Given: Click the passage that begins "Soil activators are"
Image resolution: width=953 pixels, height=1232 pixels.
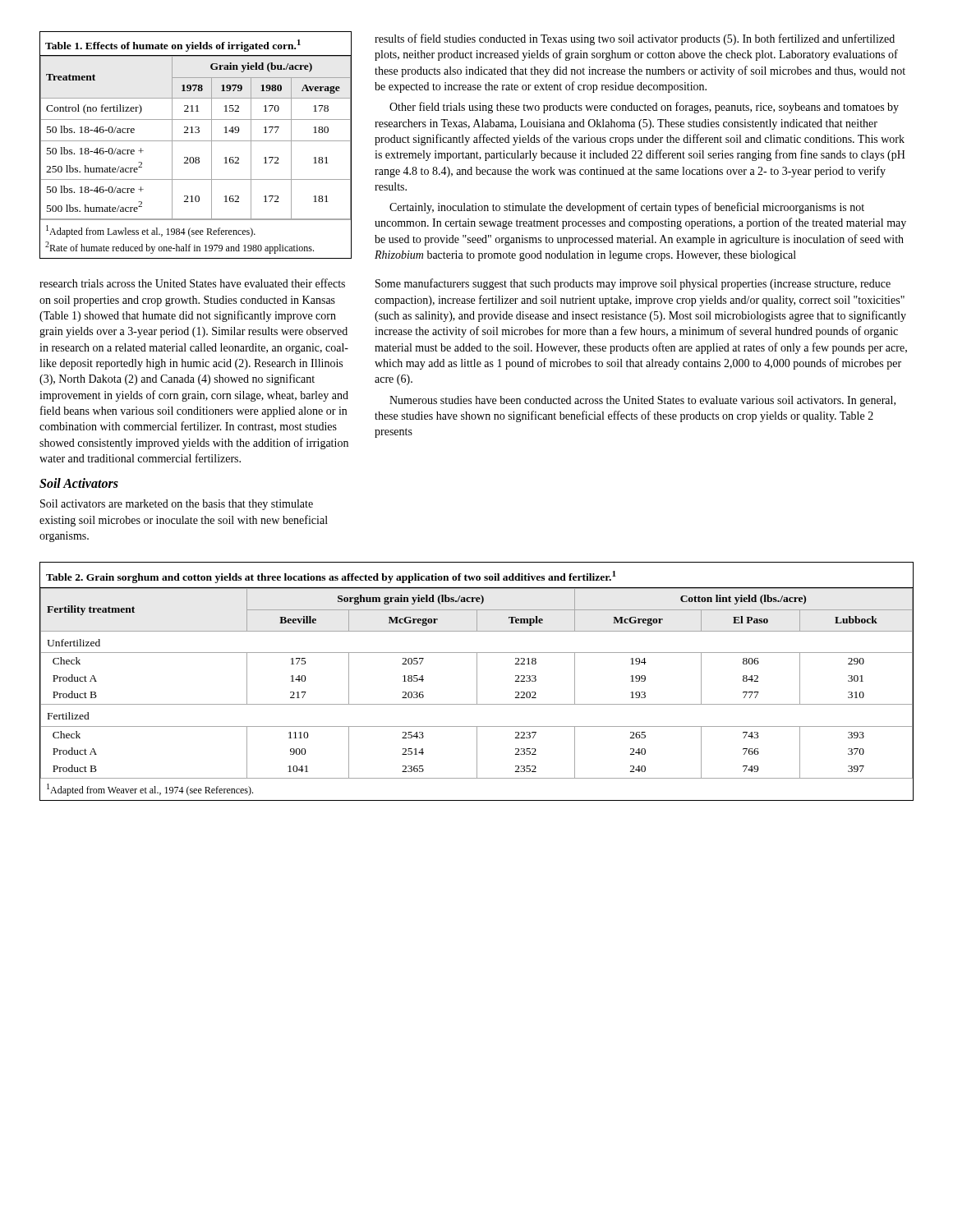Looking at the screenshot, I should pyautogui.click(x=196, y=520).
